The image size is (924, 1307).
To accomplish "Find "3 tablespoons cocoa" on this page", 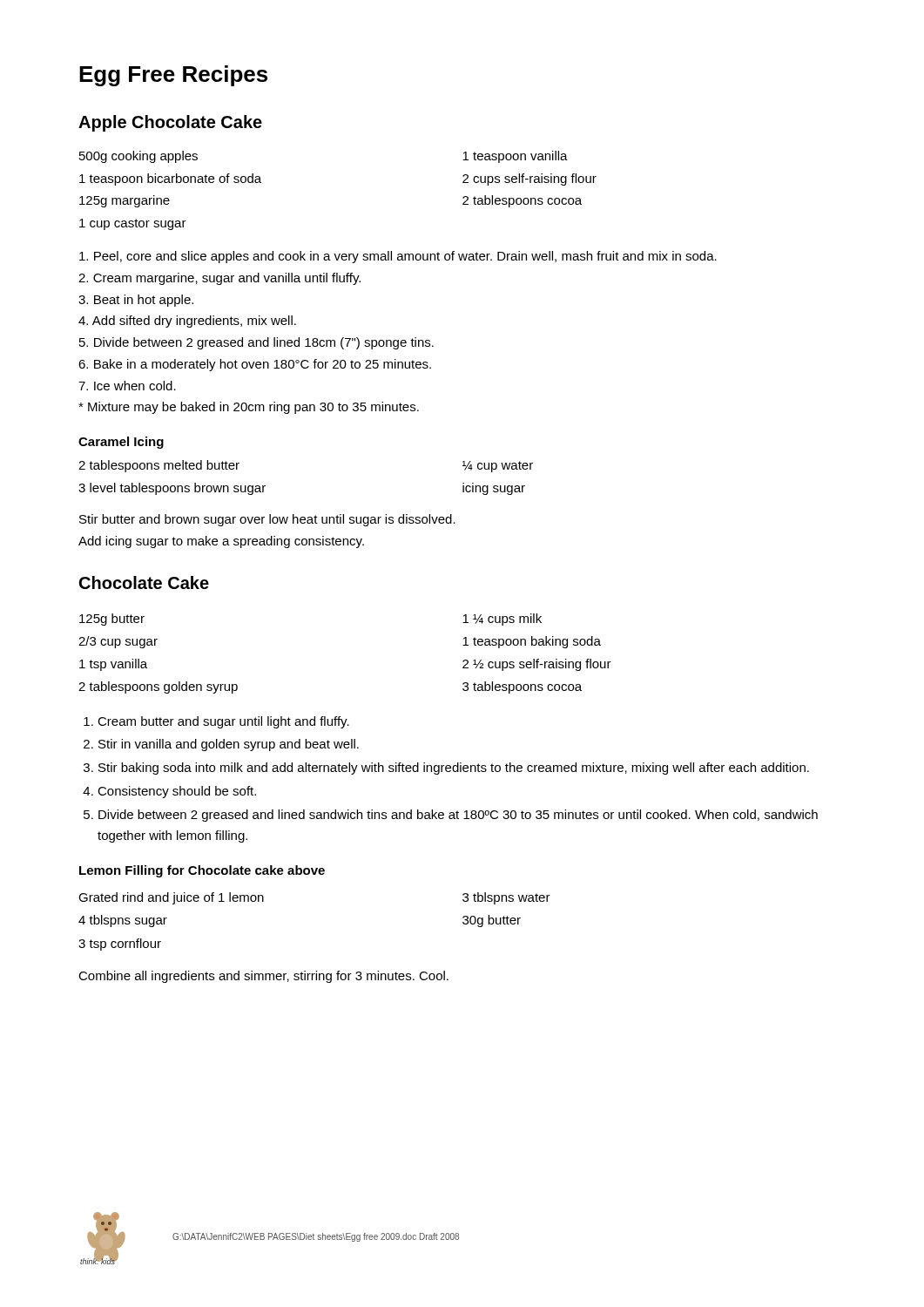I will point(522,686).
